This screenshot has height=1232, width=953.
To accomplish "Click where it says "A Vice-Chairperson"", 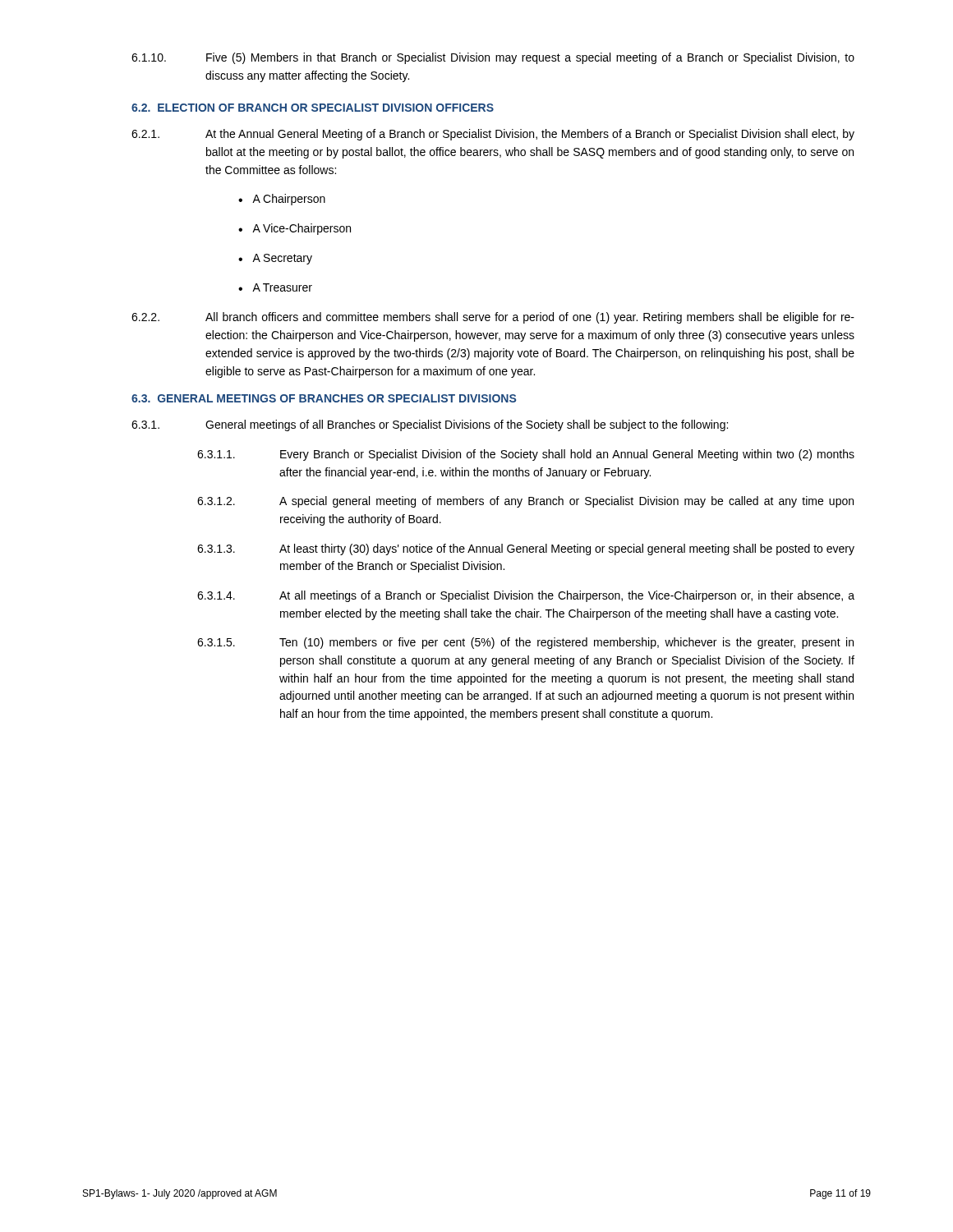I will 295,229.
